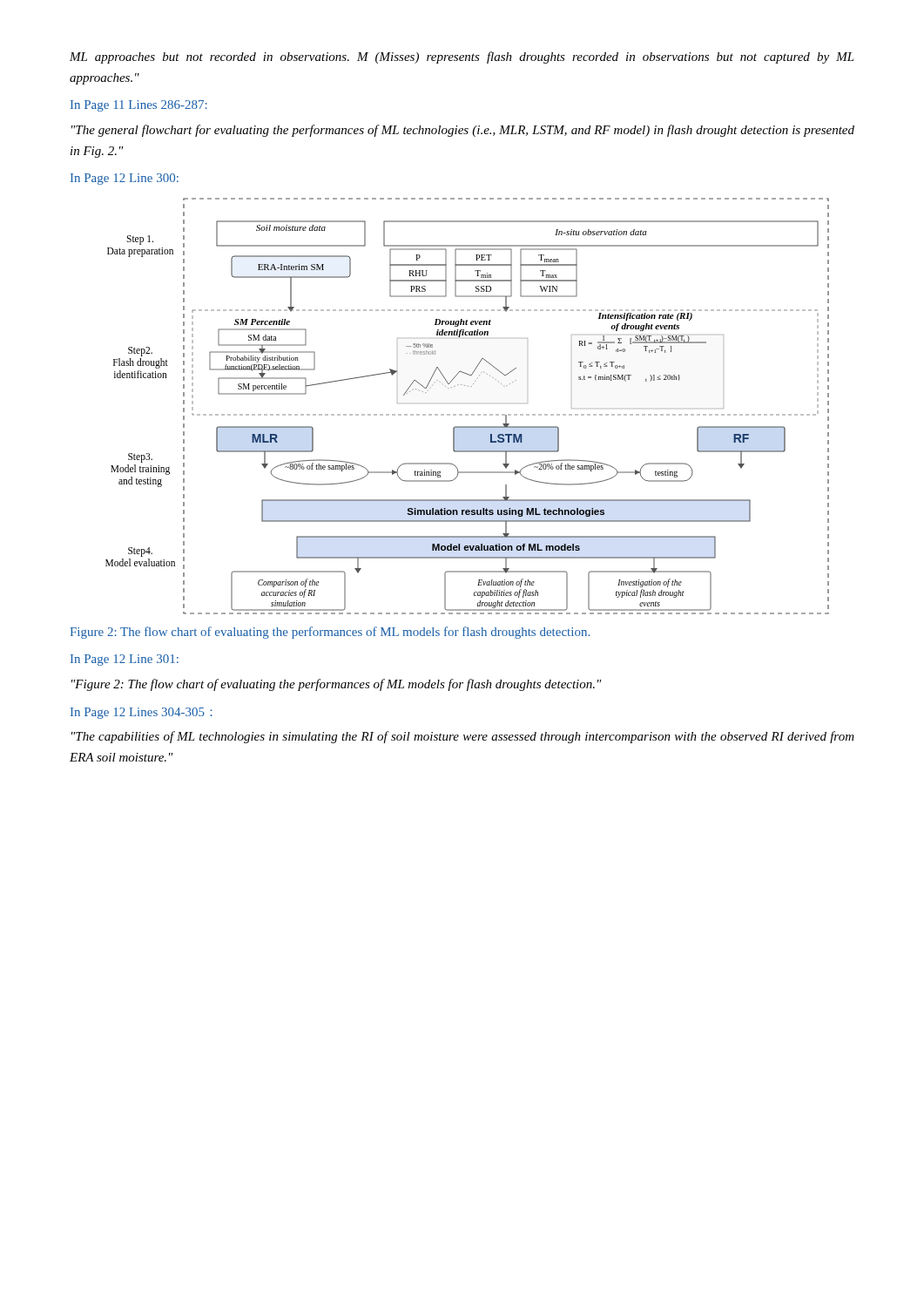Find the block on this page that starts "In Page 11 Lines"
This screenshot has height=1307, width=924.
pos(139,105)
